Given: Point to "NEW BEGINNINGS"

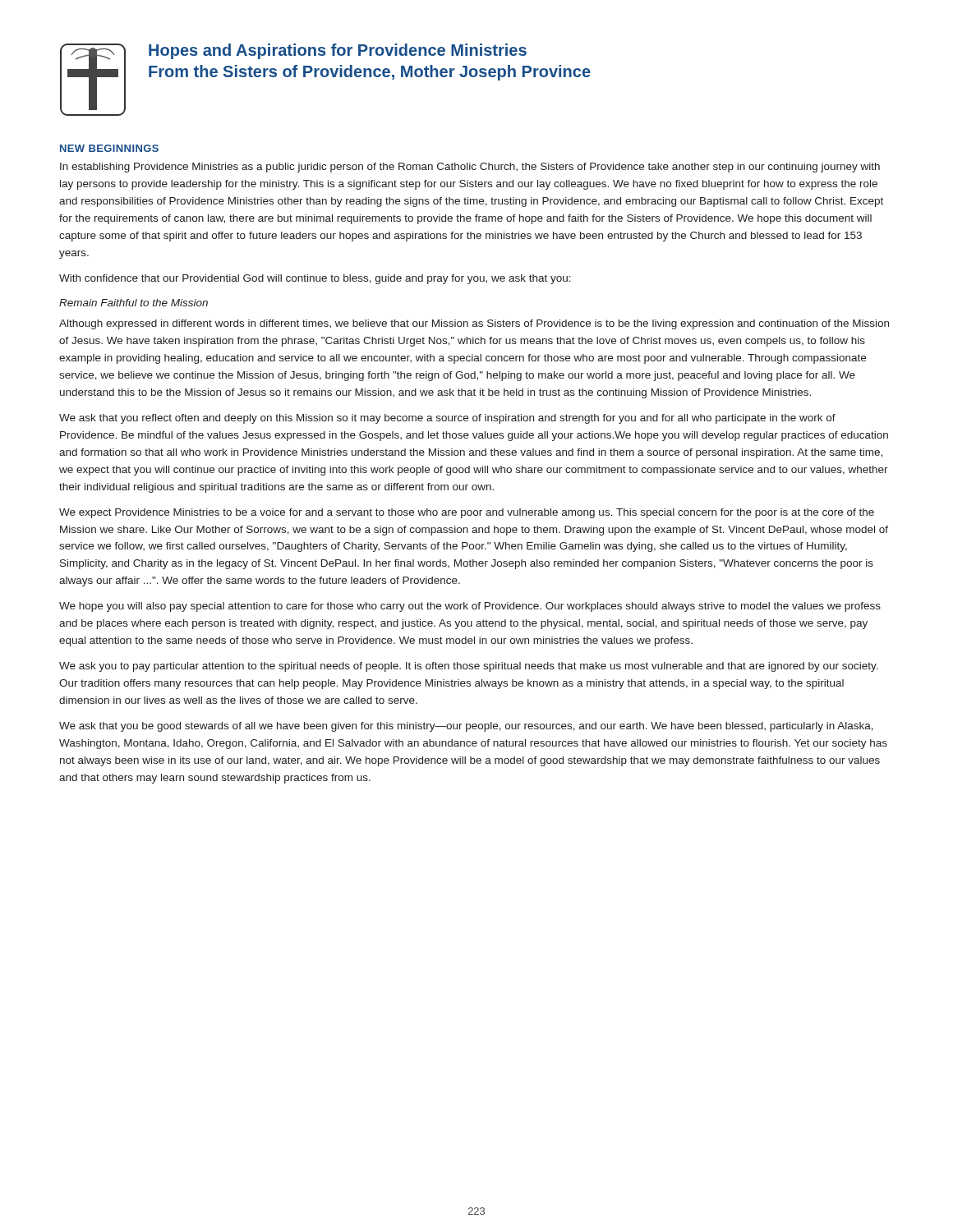Looking at the screenshot, I should coord(109,148).
